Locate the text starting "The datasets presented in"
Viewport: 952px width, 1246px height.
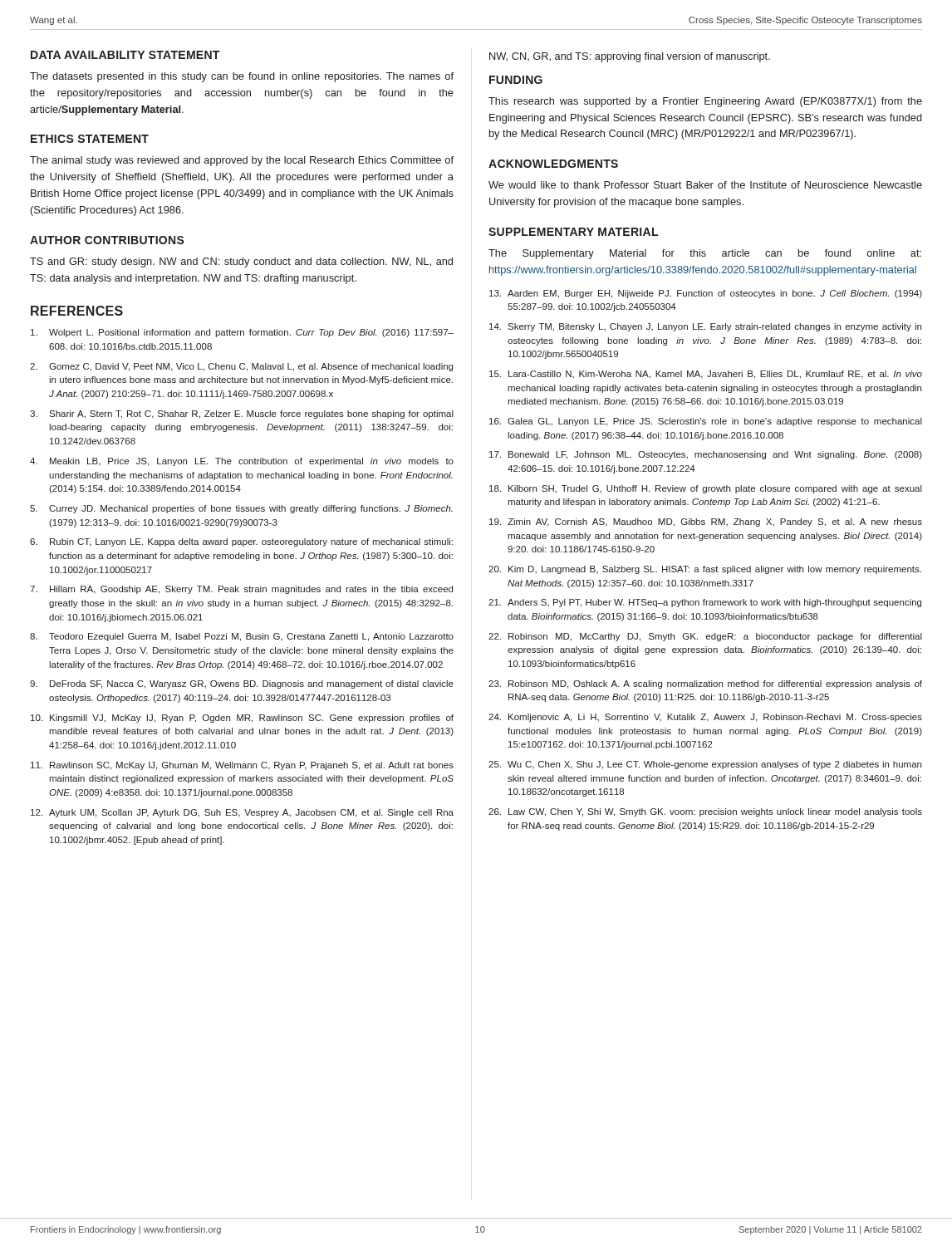(242, 92)
